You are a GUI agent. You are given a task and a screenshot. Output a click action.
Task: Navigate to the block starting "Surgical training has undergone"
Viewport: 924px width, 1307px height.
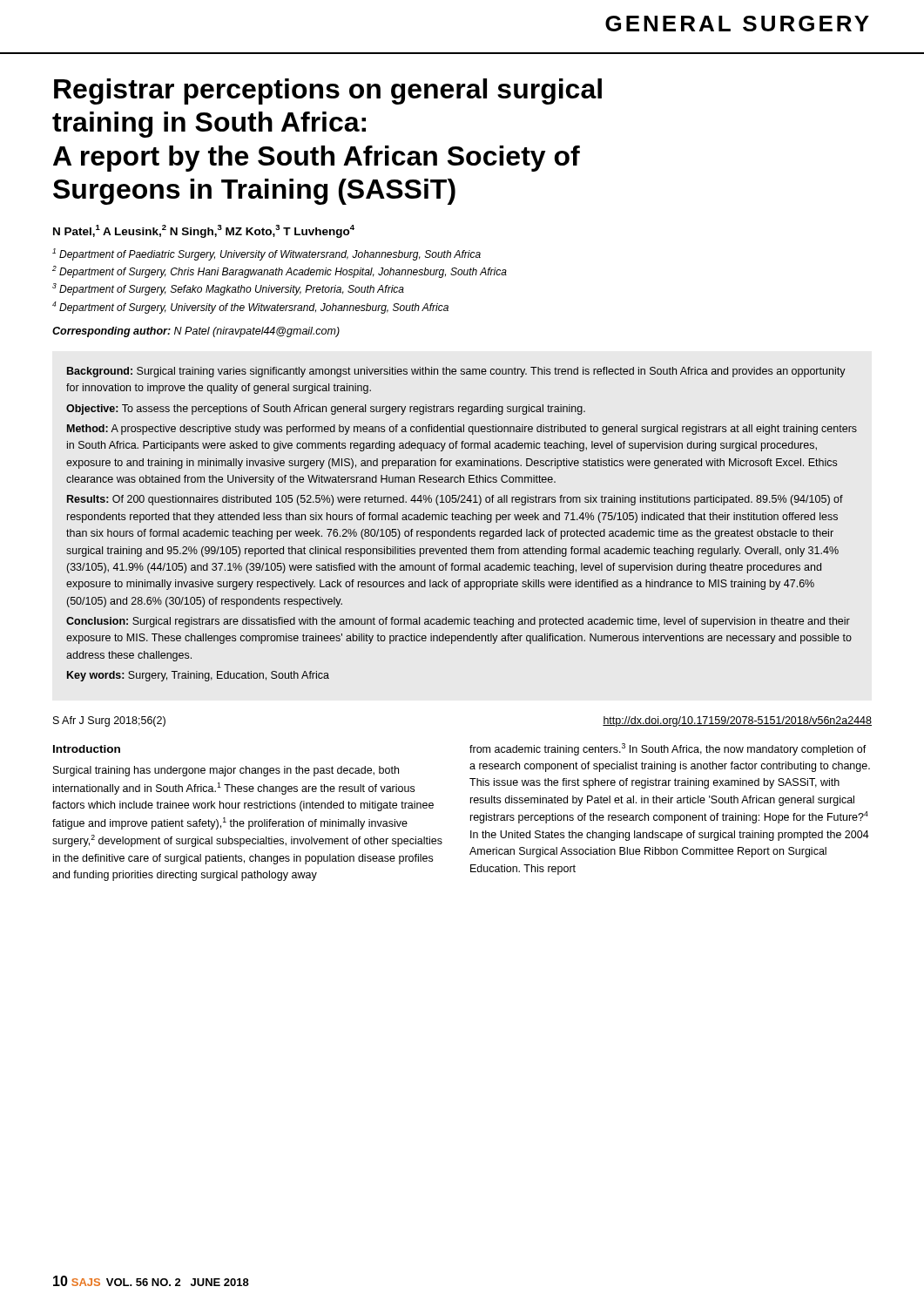(250, 823)
